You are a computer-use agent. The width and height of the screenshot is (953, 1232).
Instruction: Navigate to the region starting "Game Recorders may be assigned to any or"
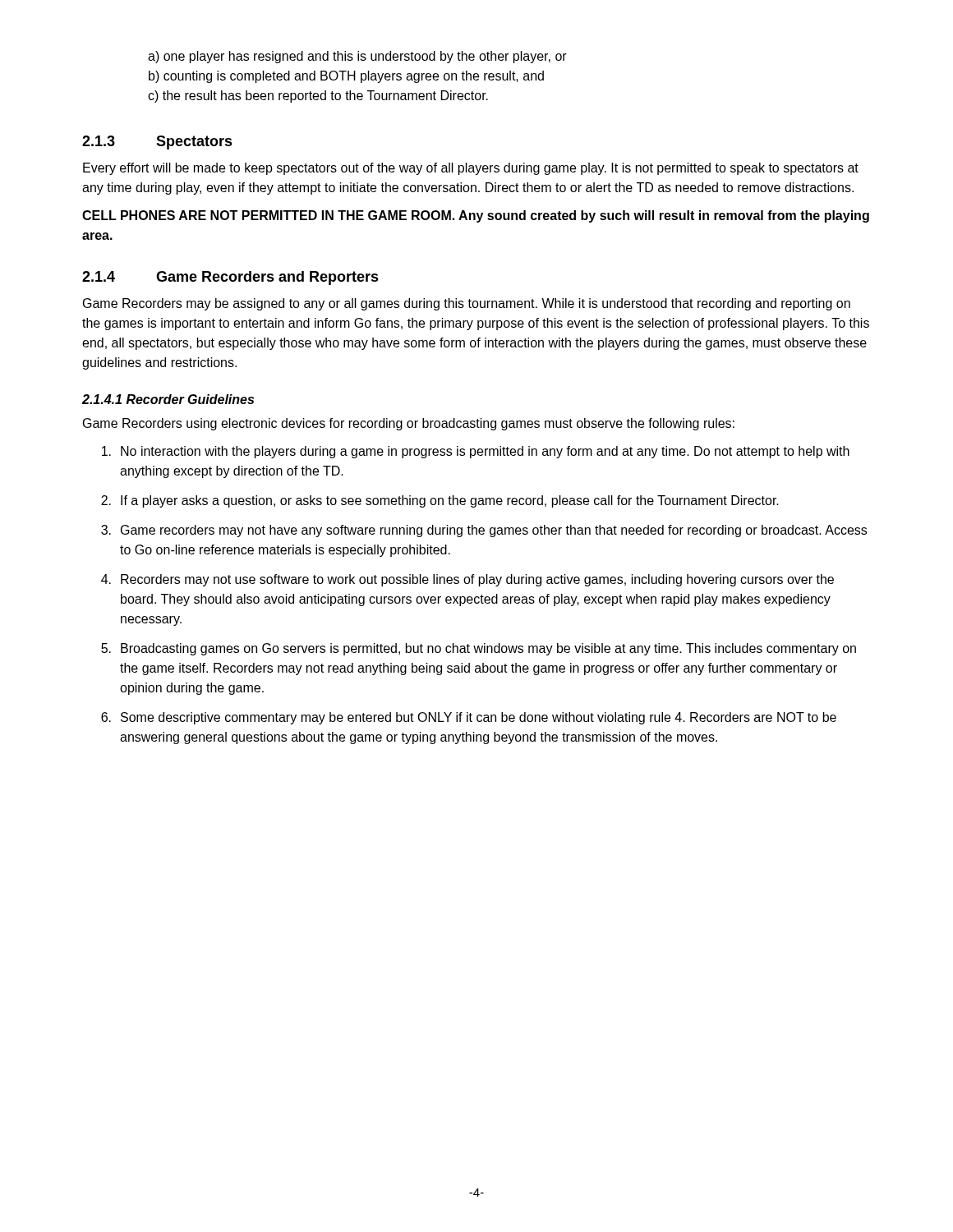(476, 333)
